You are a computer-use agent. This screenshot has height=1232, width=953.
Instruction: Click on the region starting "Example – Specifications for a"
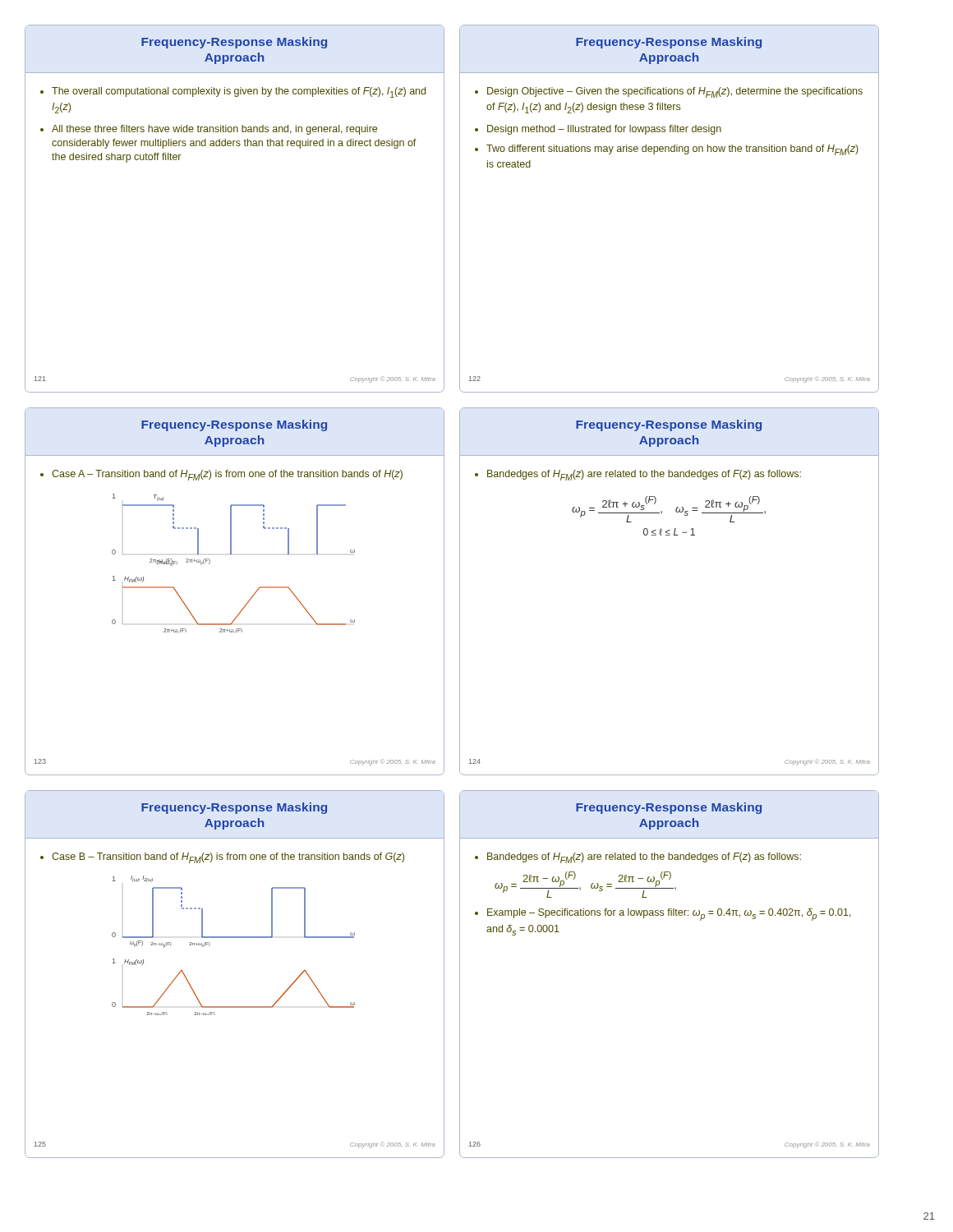click(x=669, y=922)
